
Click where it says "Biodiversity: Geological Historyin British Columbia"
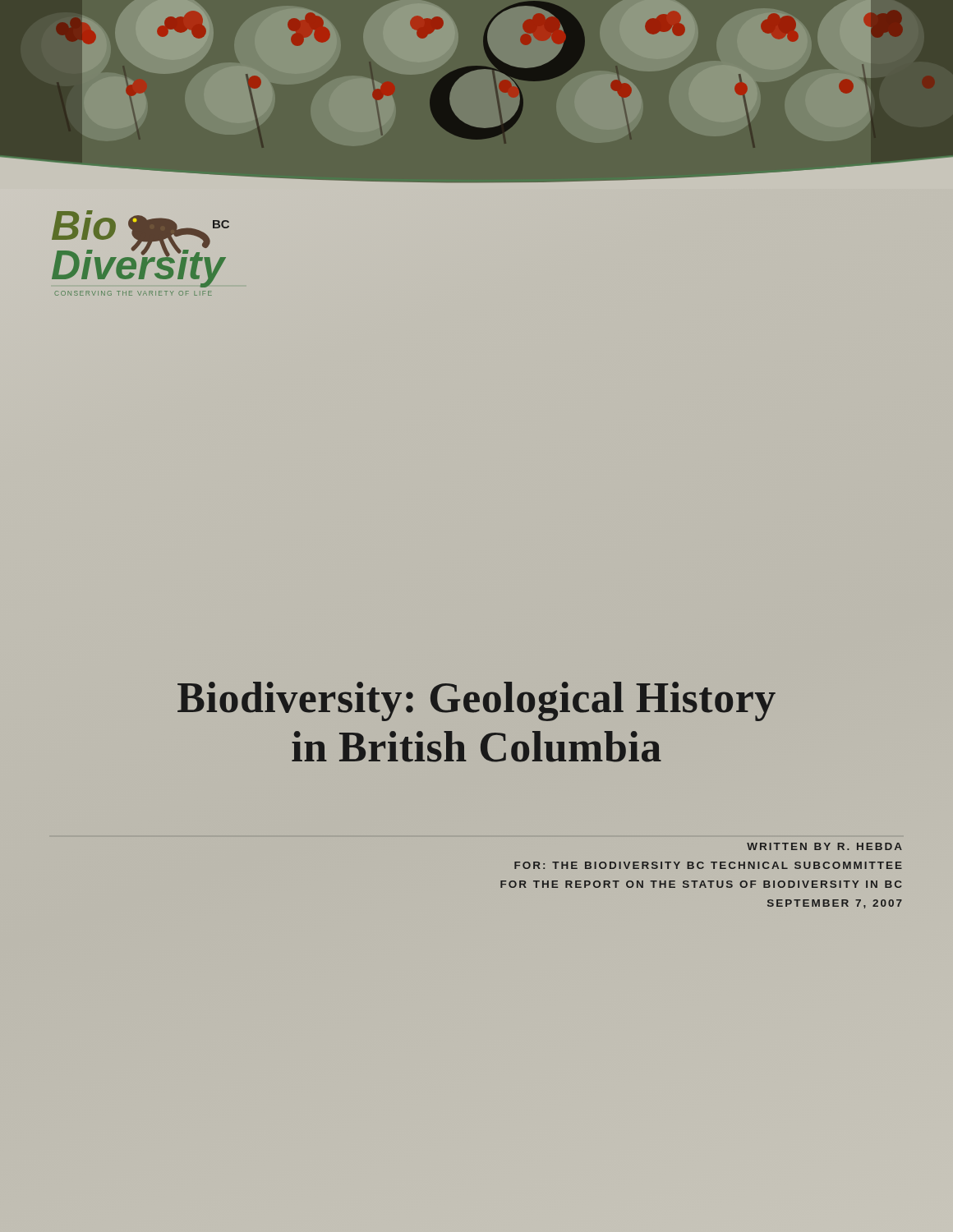[x=476, y=723]
